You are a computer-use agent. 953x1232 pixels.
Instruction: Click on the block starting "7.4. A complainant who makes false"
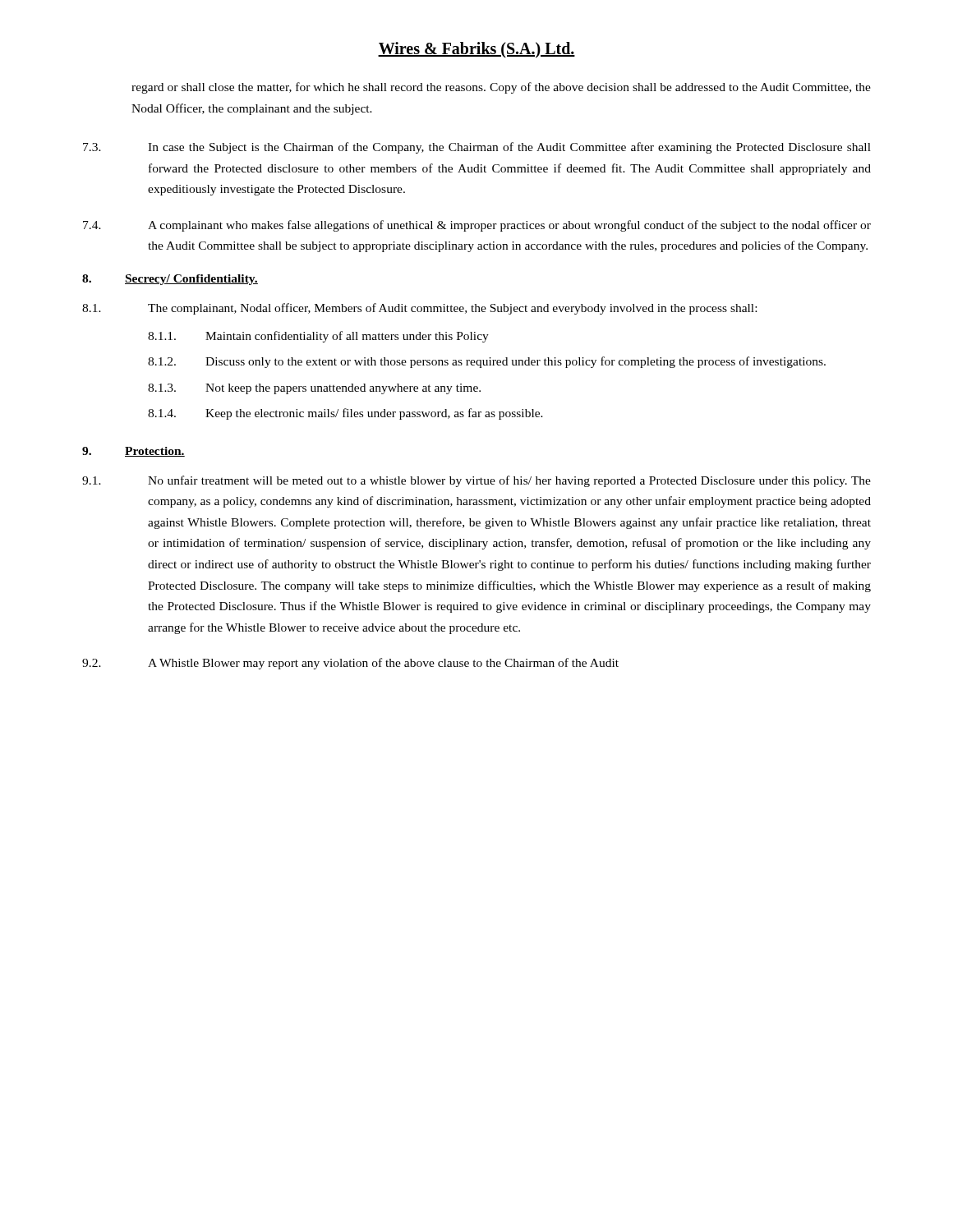[x=476, y=235]
